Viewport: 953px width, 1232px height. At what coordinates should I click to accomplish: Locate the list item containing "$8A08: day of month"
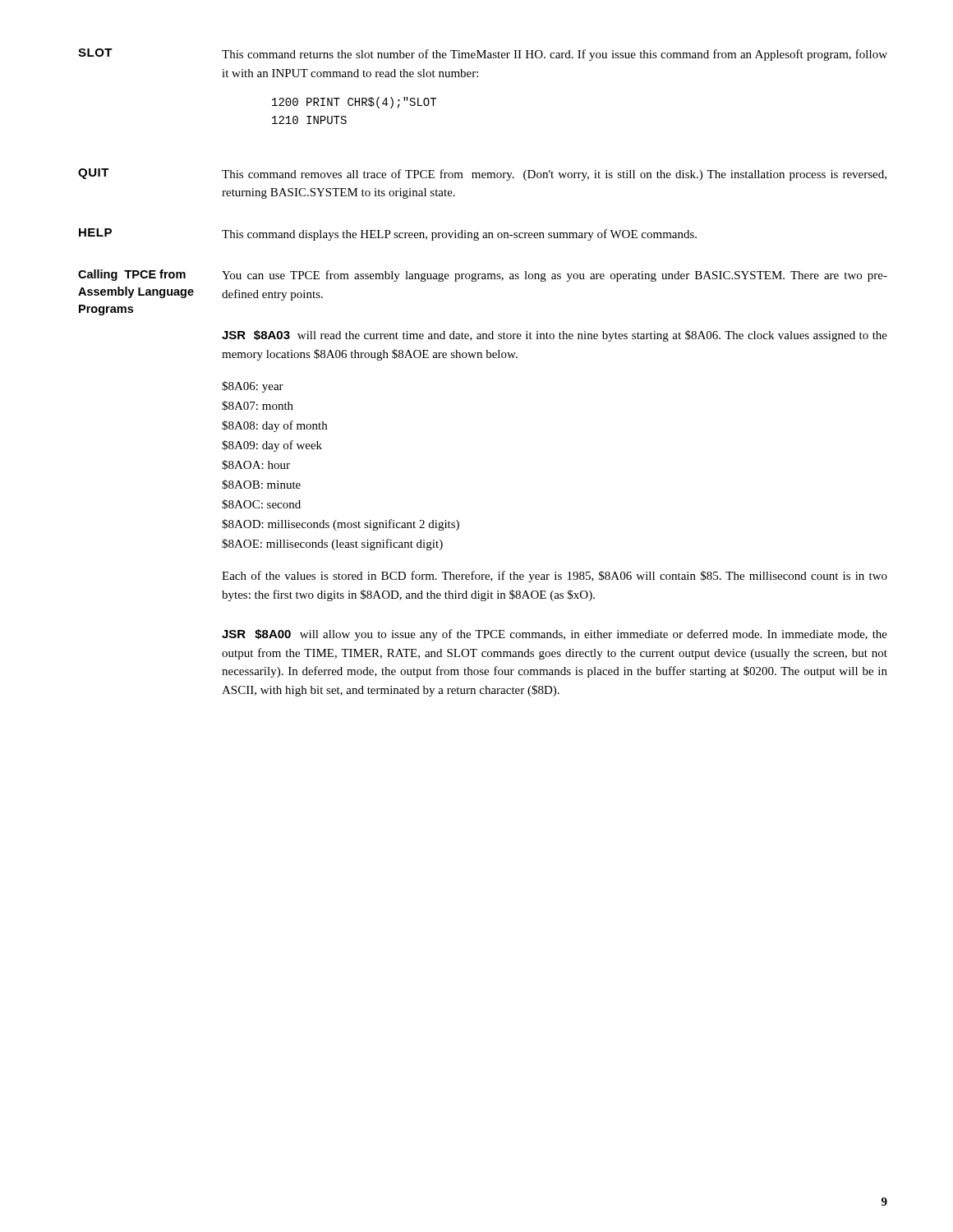point(275,426)
